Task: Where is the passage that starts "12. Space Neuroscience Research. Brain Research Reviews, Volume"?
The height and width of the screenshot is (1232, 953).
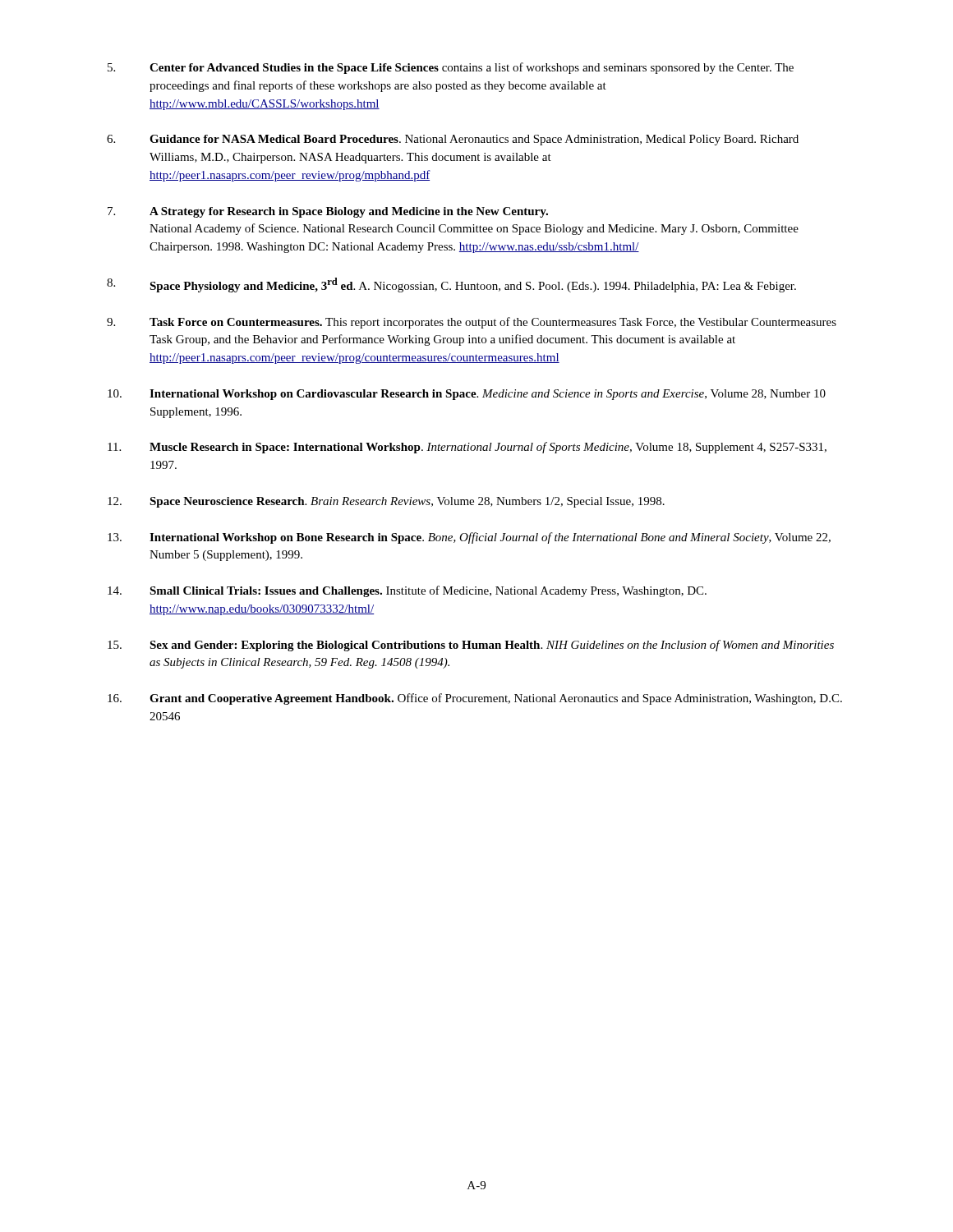Action: point(476,501)
